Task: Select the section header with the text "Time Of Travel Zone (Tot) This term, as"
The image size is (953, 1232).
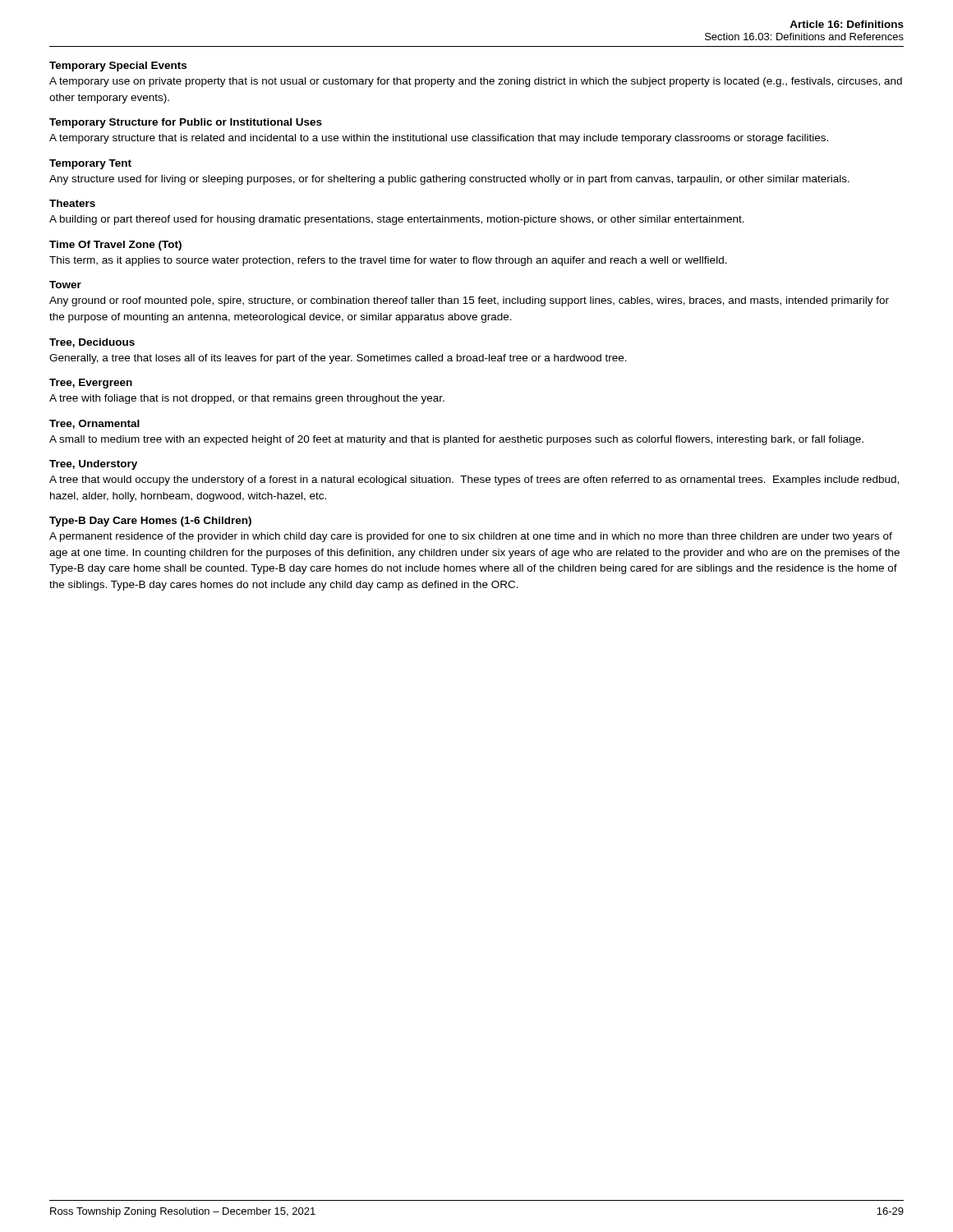Action: coord(476,253)
